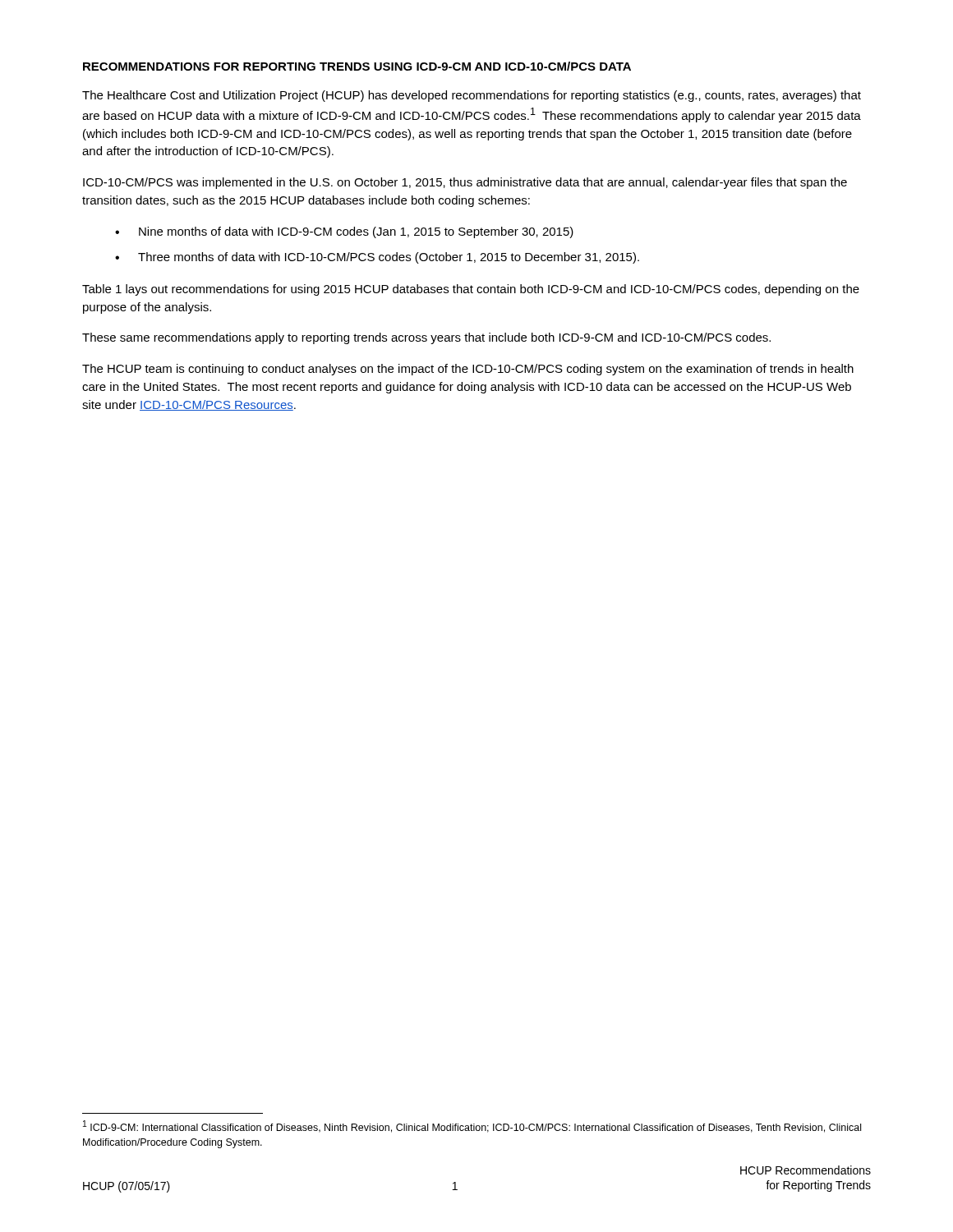Point to the text block starting "• Three months of data with ICD-10-CM/PCS"
The image size is (953, 1232).
click(x=493, y=257)
